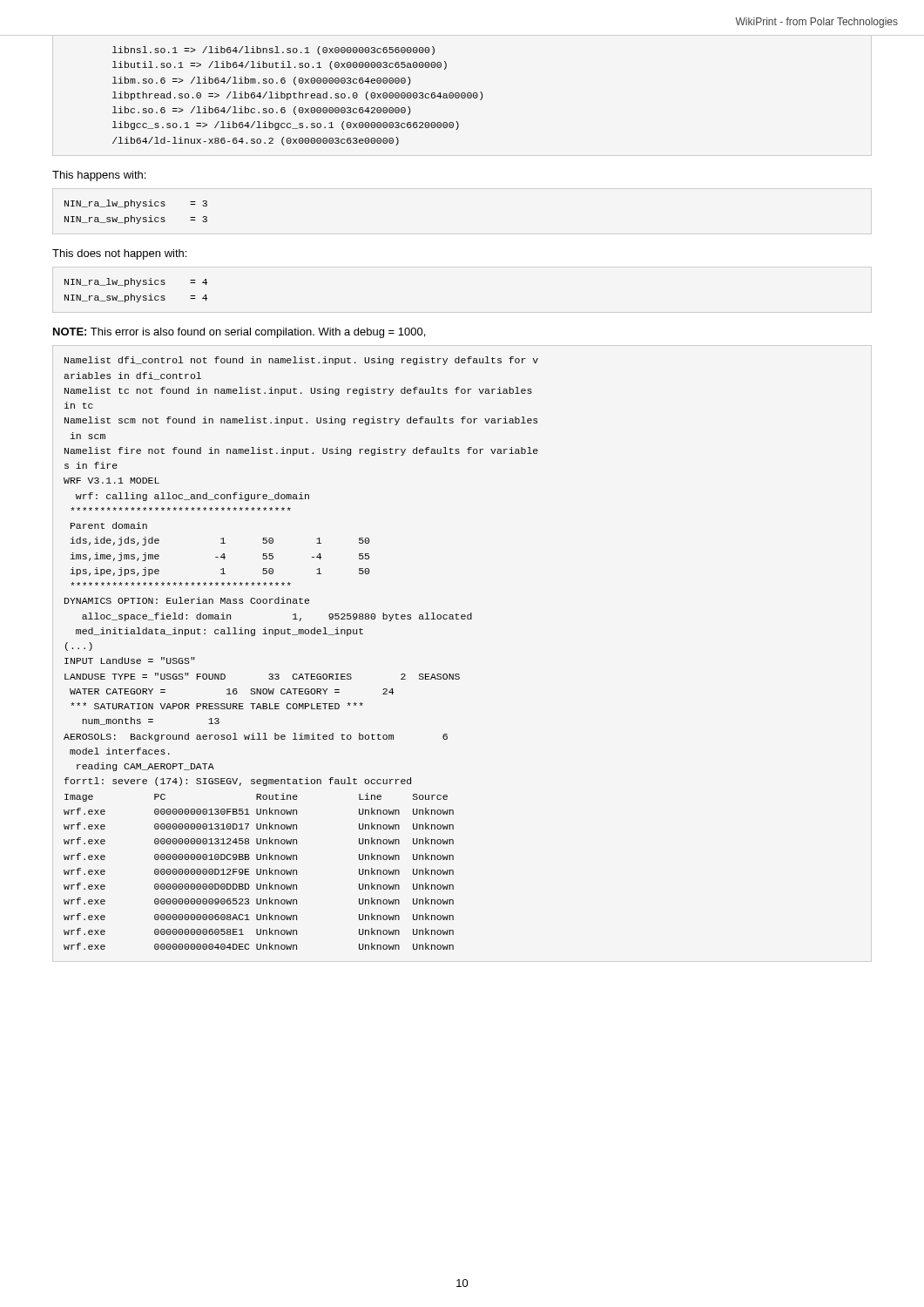This screenshot has width=924, height=1307.
Task: Find the text starting "This does not happen with:"
Action: [x=120, y=253]
